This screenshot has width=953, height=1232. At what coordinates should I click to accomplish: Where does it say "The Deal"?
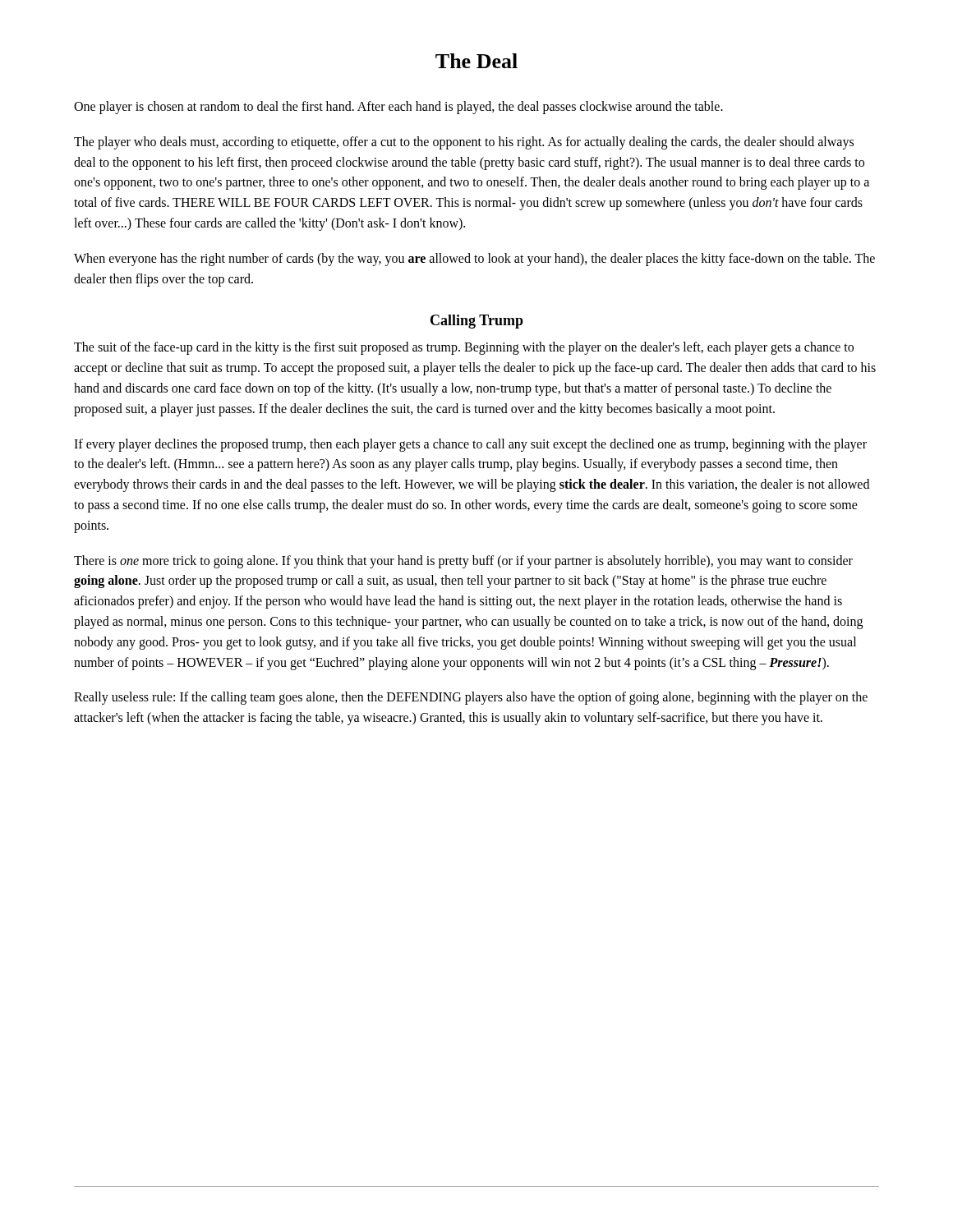tap(476, 62)
